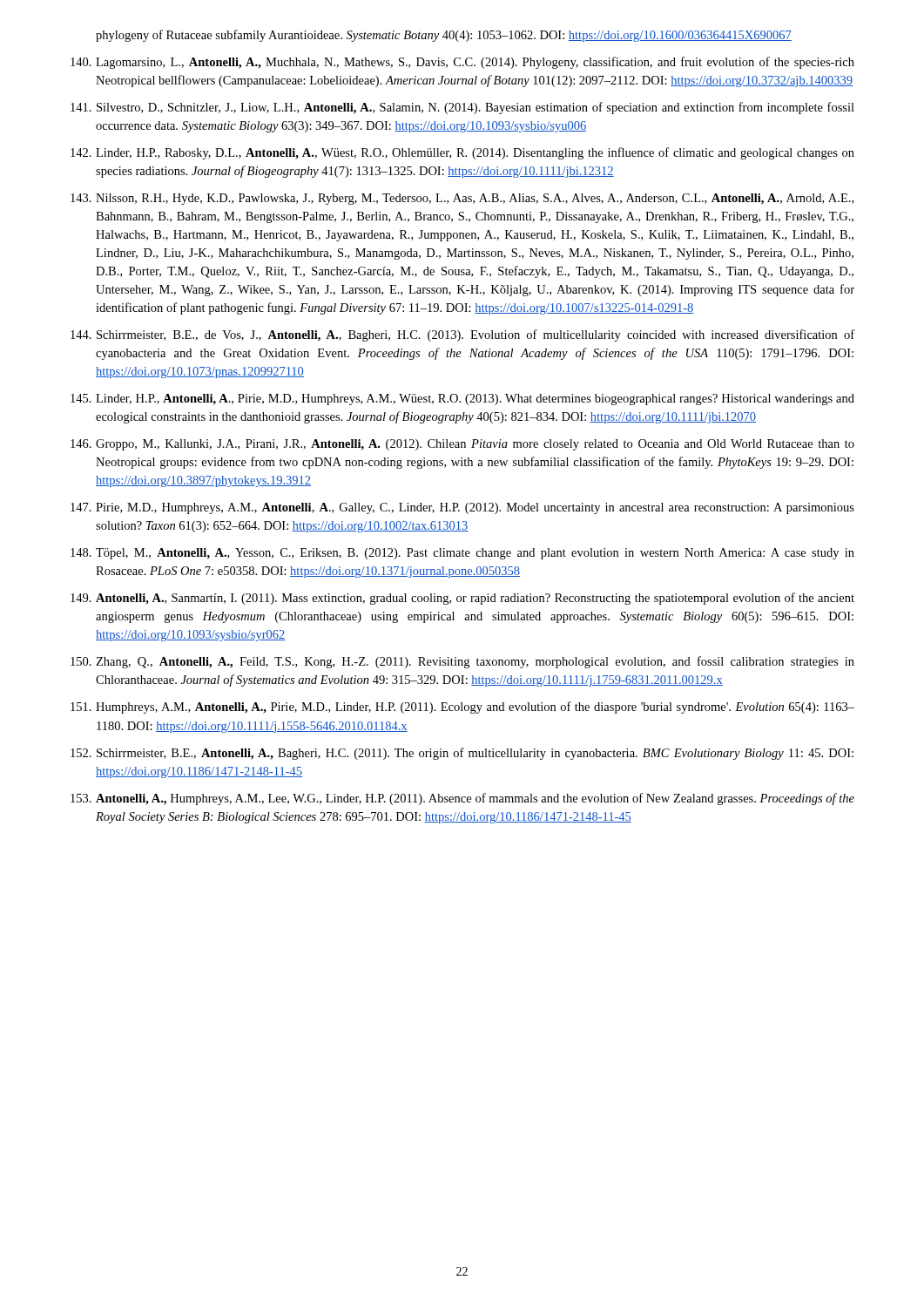Viewport: 924px width, 1307px height.
Task: Click the passage that begins "147. Pirie, M.D., Humphreys, A.M., Antonelli,"
Action: click(x=462, y=517)
